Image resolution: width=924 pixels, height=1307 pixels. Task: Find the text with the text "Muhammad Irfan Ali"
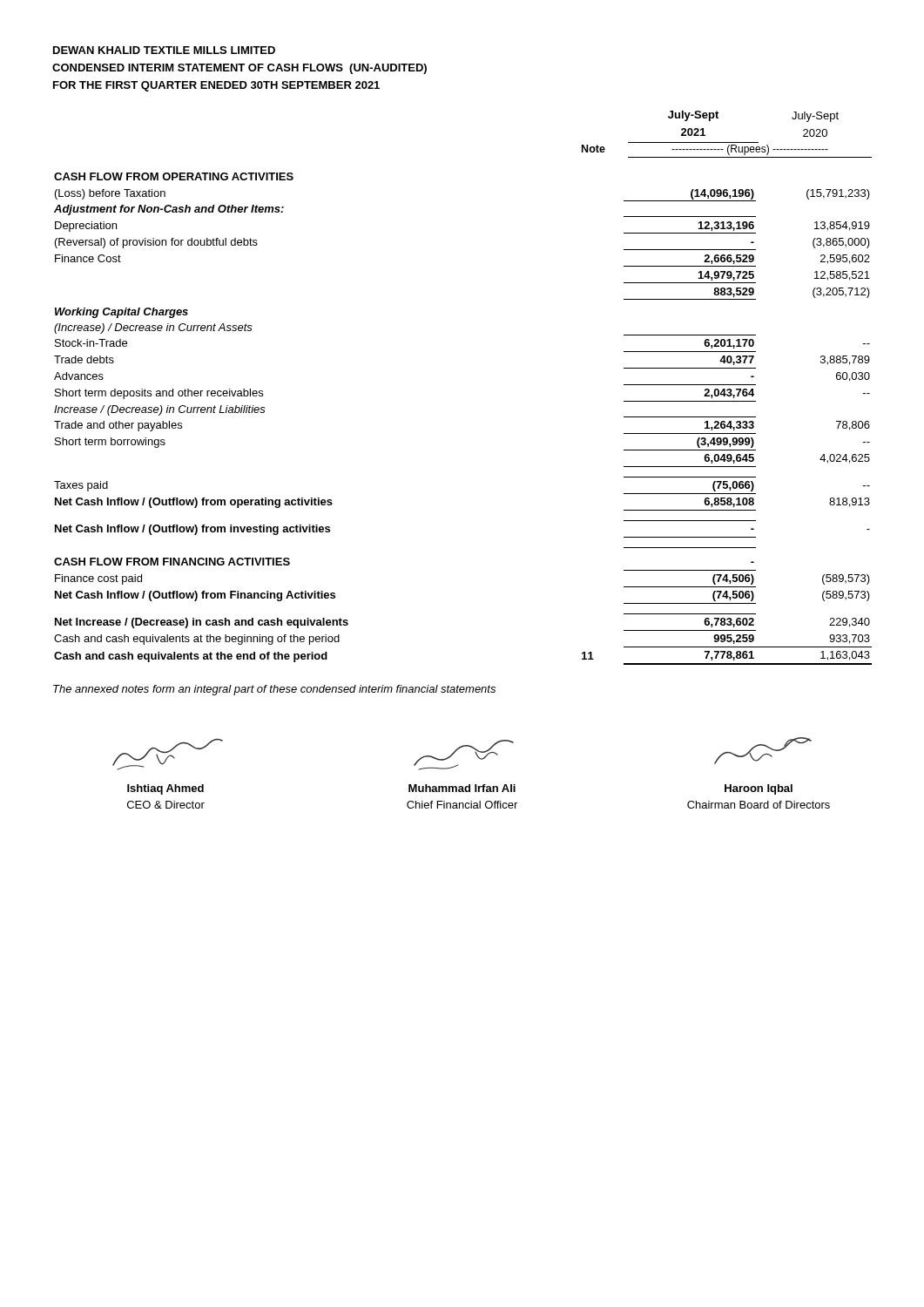[x=462, y=788]
